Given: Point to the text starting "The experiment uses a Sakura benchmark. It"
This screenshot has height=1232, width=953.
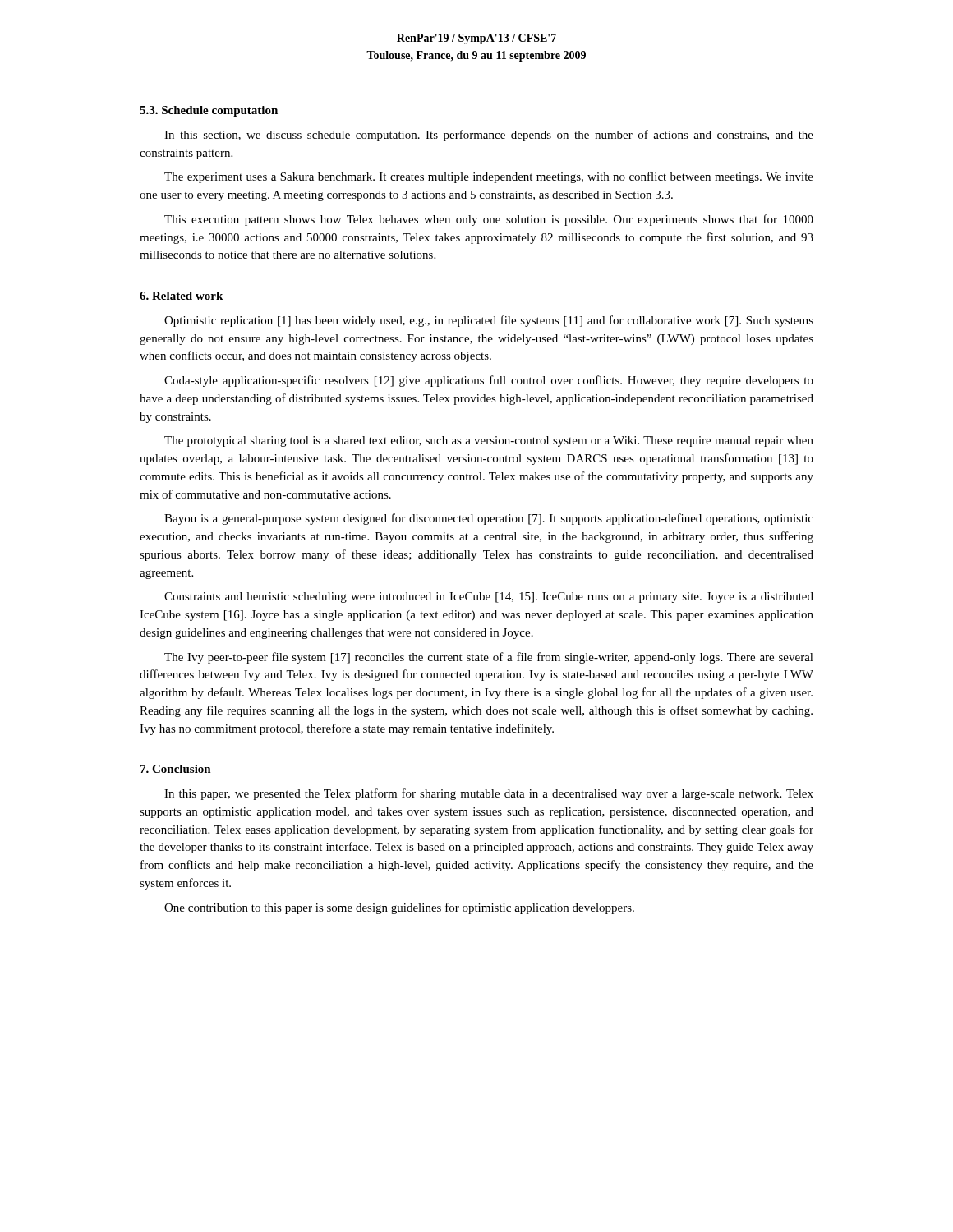Looking at the screenshot, I should click(x=476, y=186).
